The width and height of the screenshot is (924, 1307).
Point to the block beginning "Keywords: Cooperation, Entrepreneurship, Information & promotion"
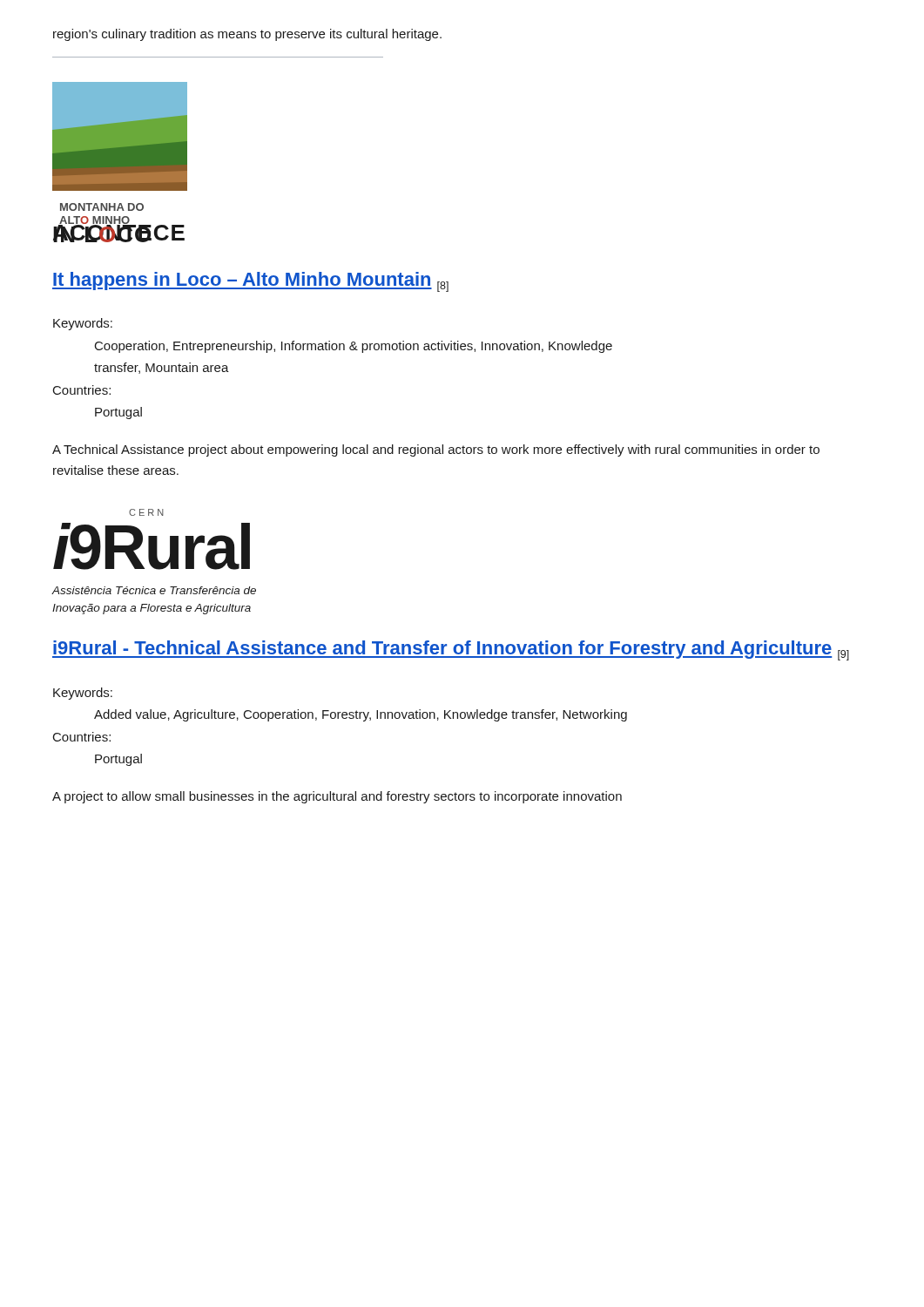(83, 324)
